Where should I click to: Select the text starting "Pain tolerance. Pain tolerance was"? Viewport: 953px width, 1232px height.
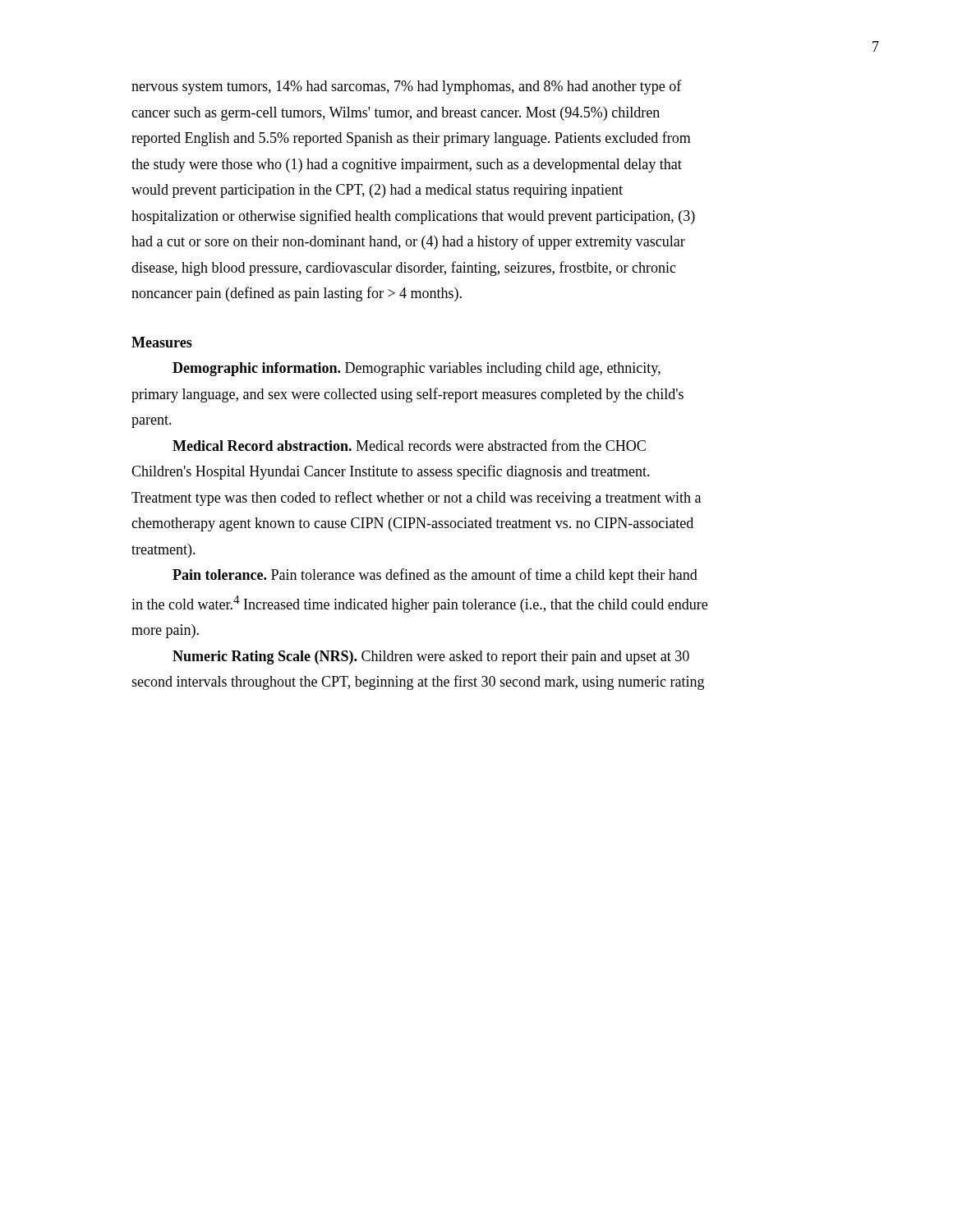pos(485,603)
